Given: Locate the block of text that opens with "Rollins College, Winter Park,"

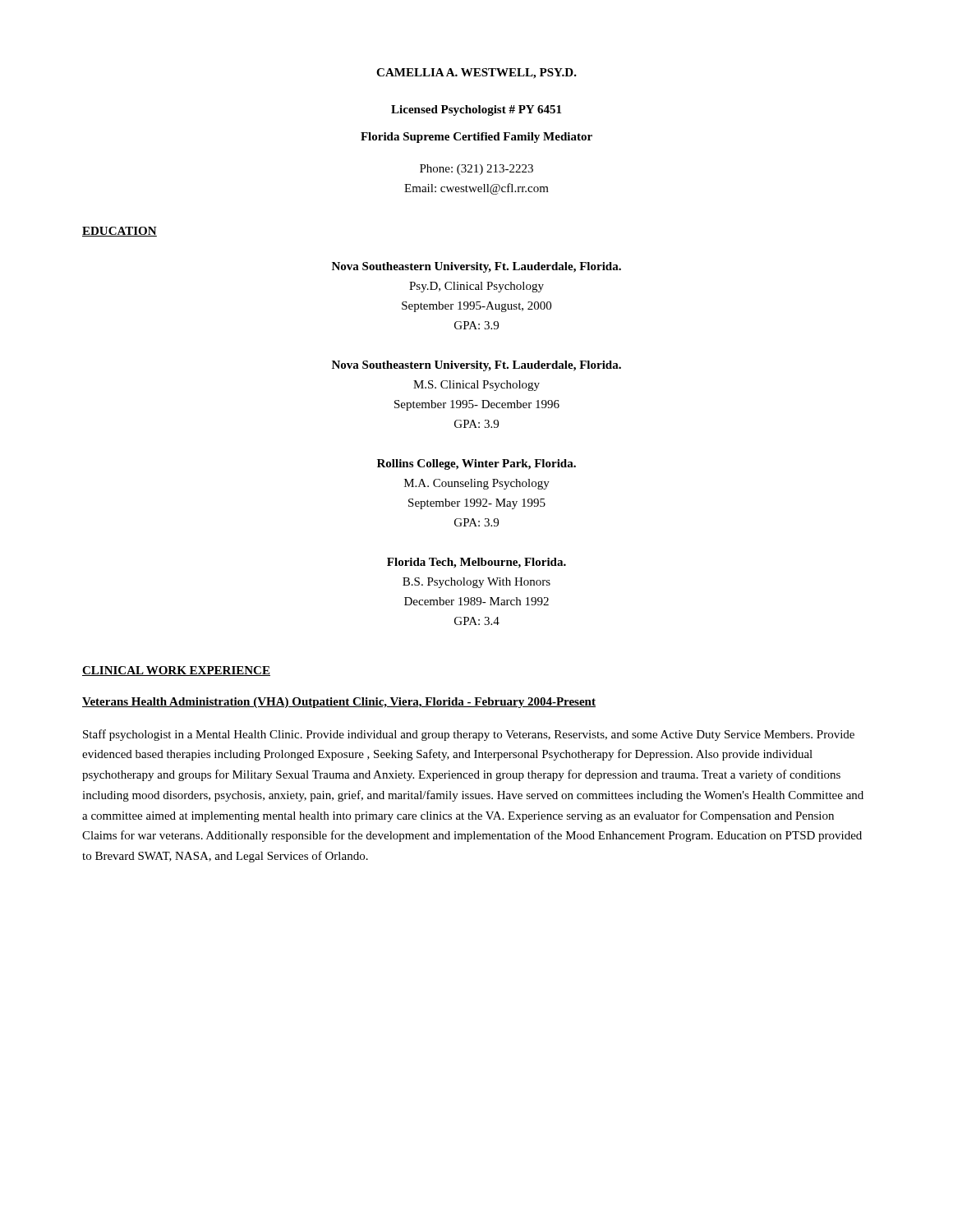Looking at the screenshot, I should click(476, 493).
